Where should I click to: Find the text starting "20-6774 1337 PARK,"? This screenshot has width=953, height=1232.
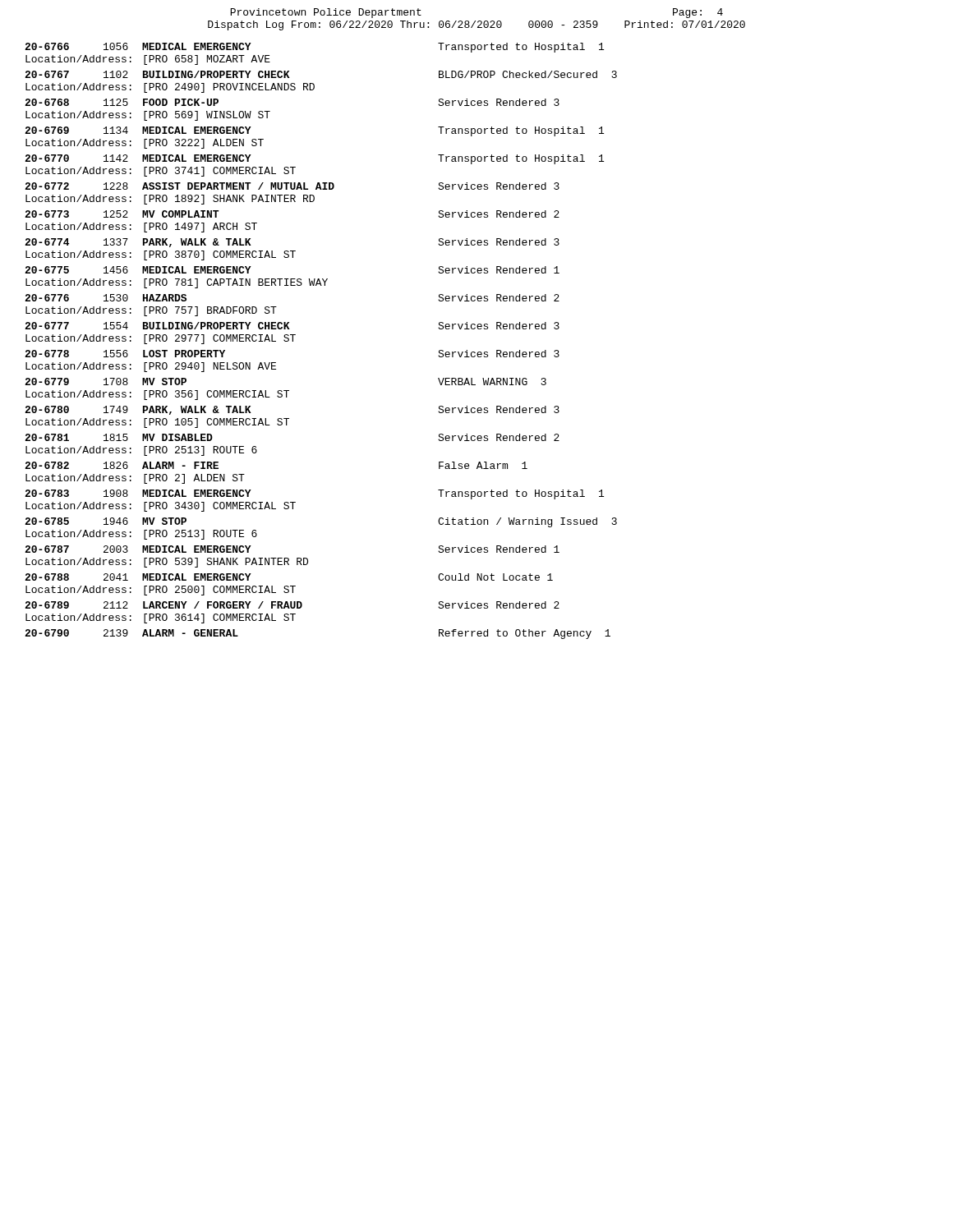pos(476,249)
